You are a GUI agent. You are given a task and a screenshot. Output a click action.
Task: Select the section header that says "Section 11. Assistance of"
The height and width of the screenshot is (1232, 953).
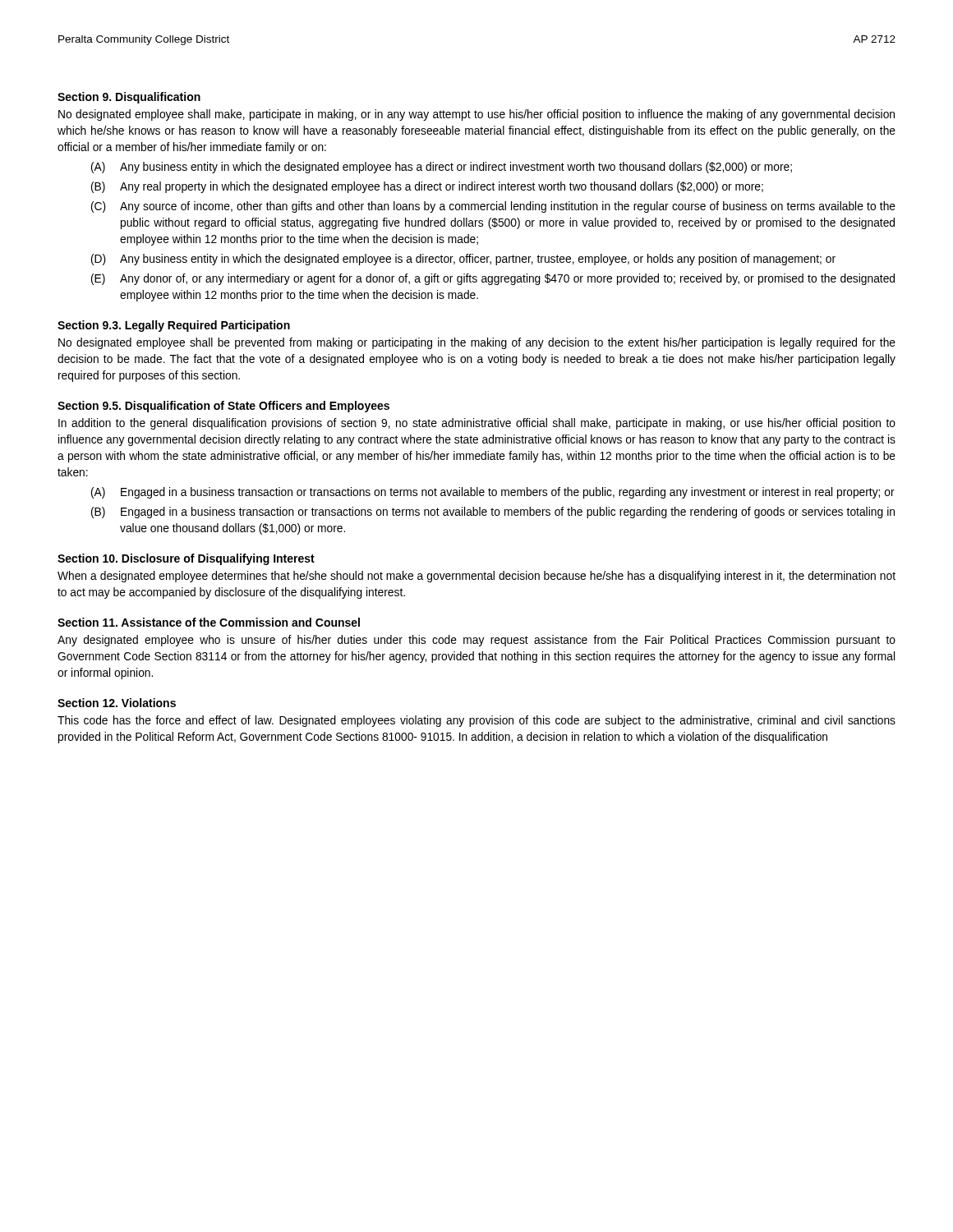tap(209, 623)
